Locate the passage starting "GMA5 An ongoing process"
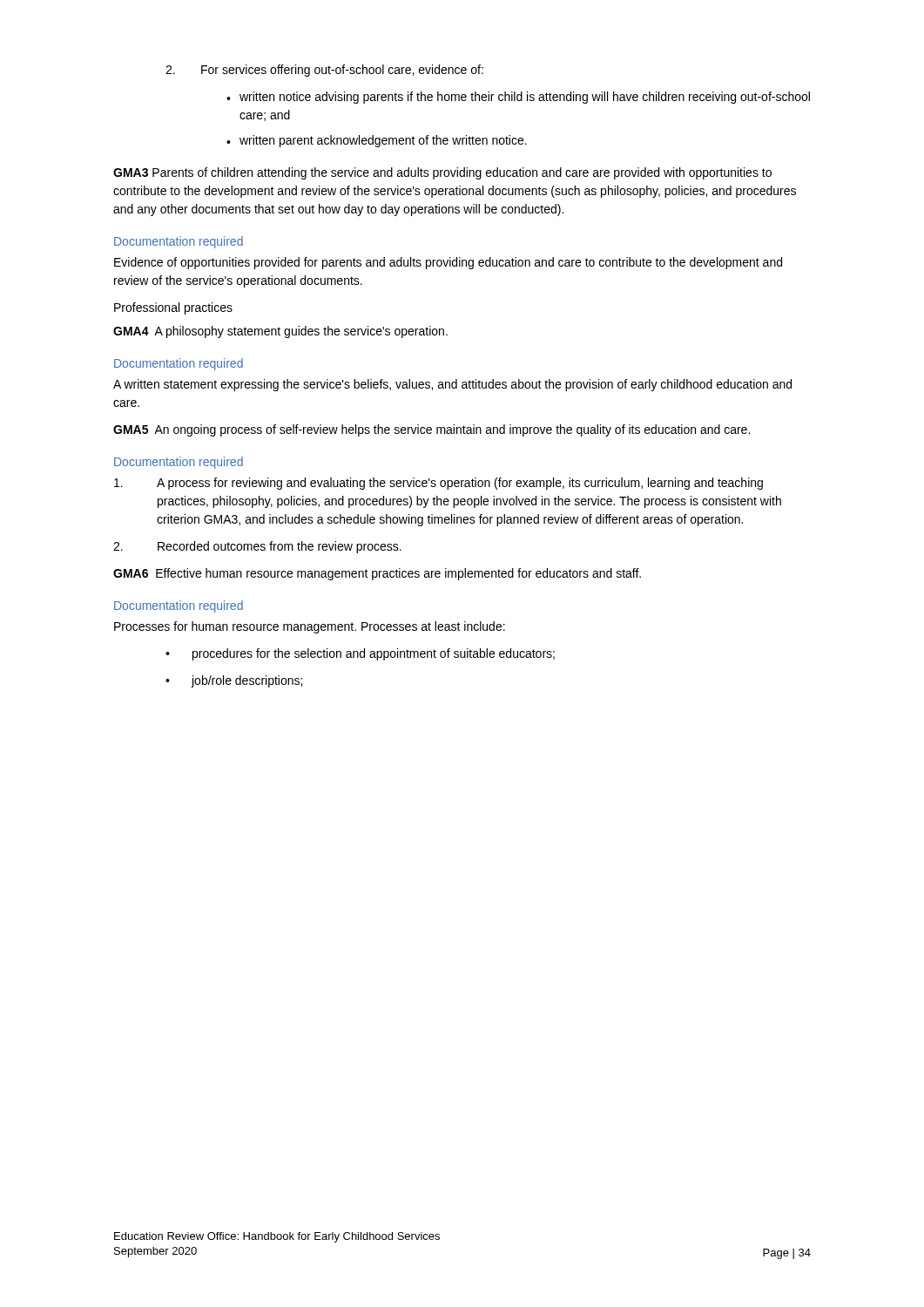The width and height of the screenshot is (924, 1307). pyautogui.click(x=432, y=430)
